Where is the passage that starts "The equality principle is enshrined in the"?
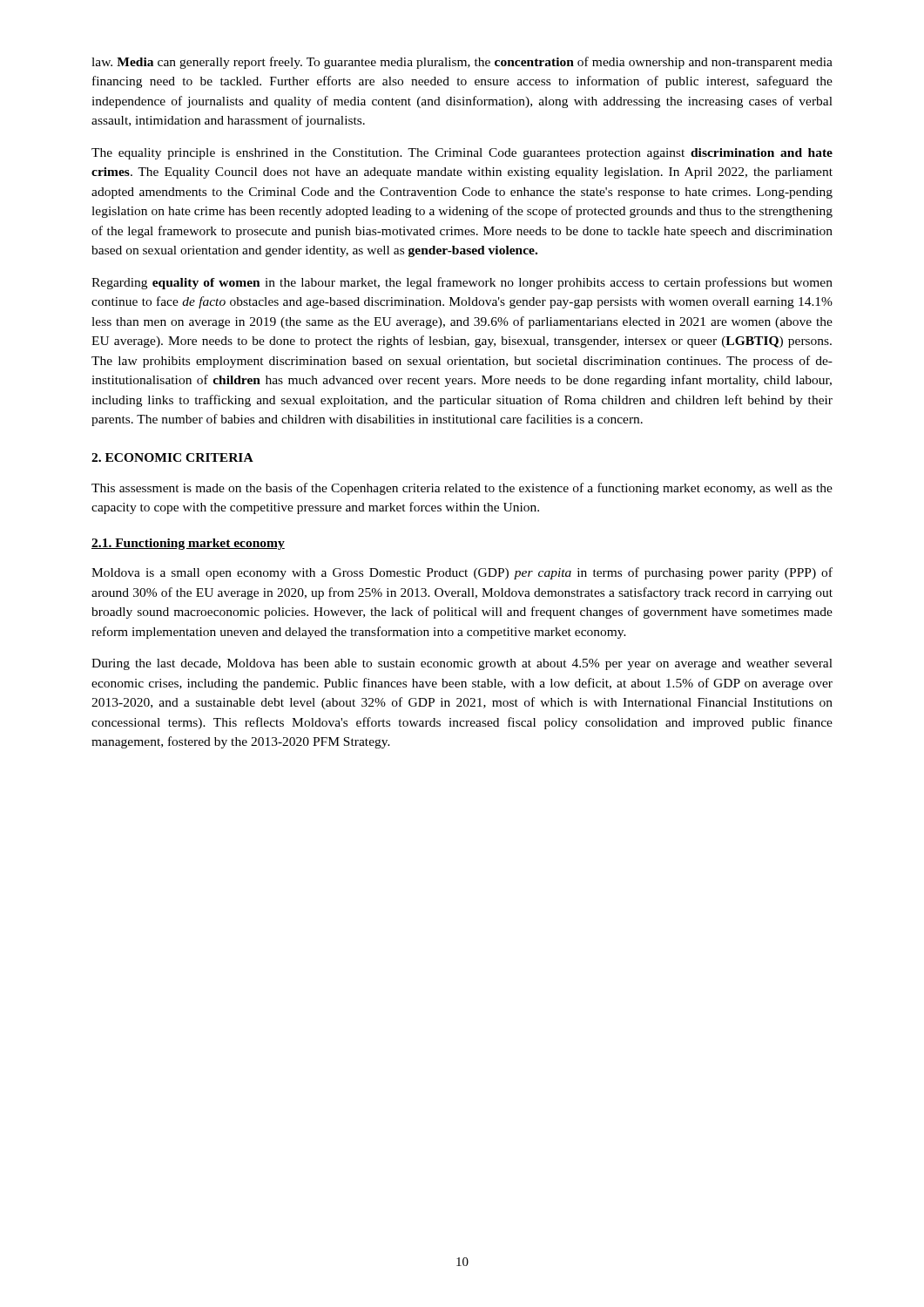924x1307 pixels. point(462,201)
